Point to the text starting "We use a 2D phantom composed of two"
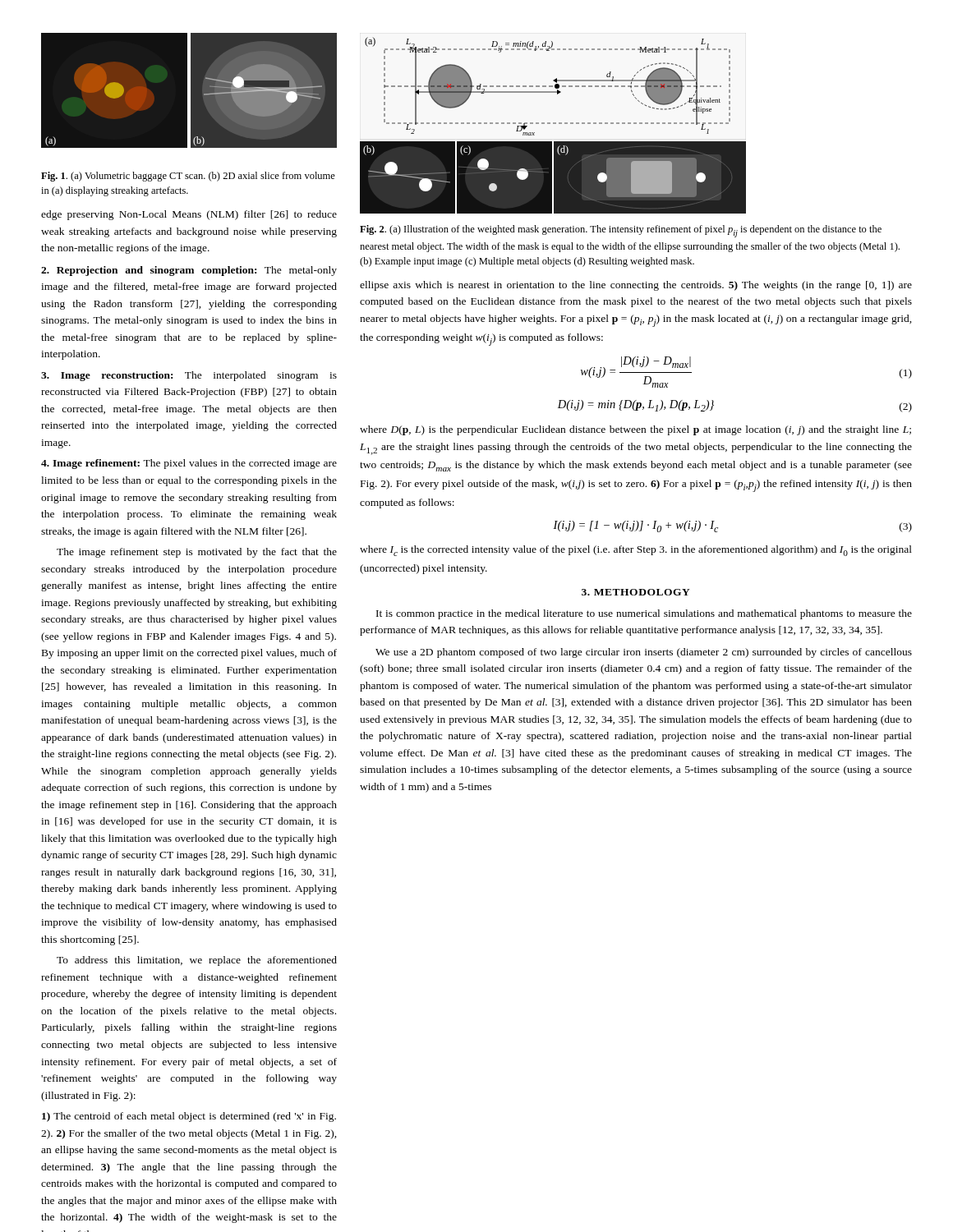 pyautogui.click(x=636, y=720)
